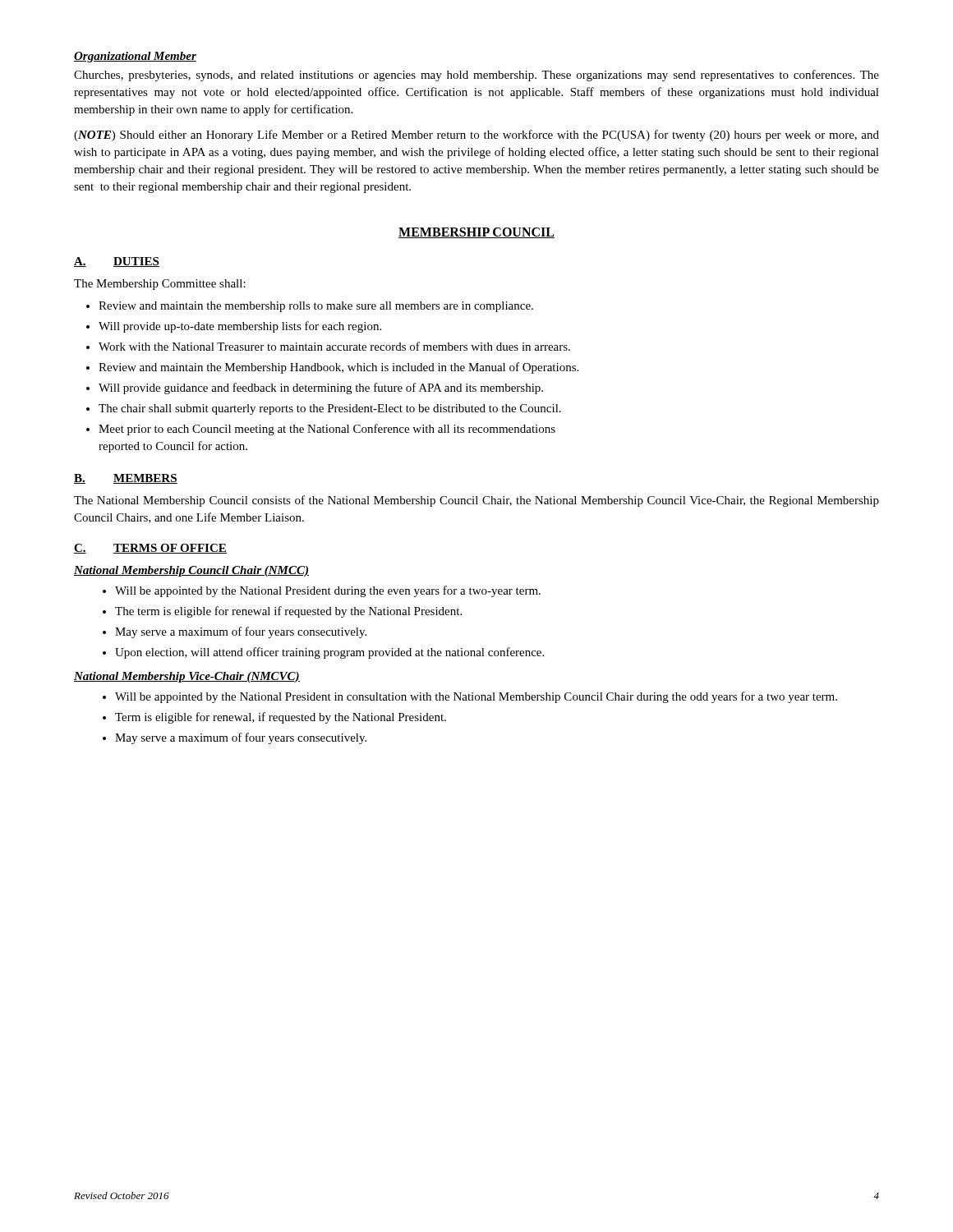Locate the list item that says "Will provide guidance and feedback in"
Screen dimensions: 1232x953
[x=321, y=388]
